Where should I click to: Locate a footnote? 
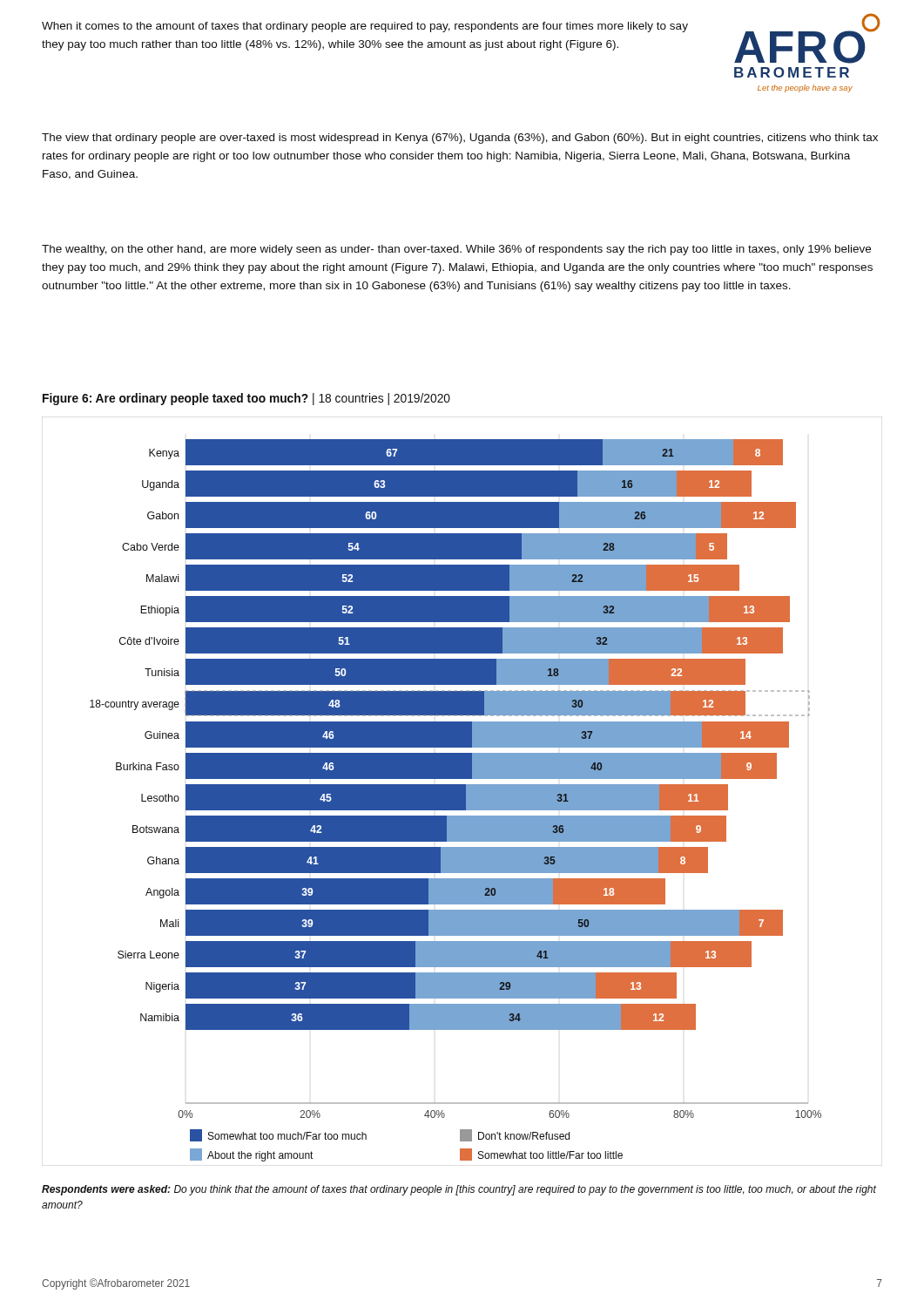point(459,1197)
